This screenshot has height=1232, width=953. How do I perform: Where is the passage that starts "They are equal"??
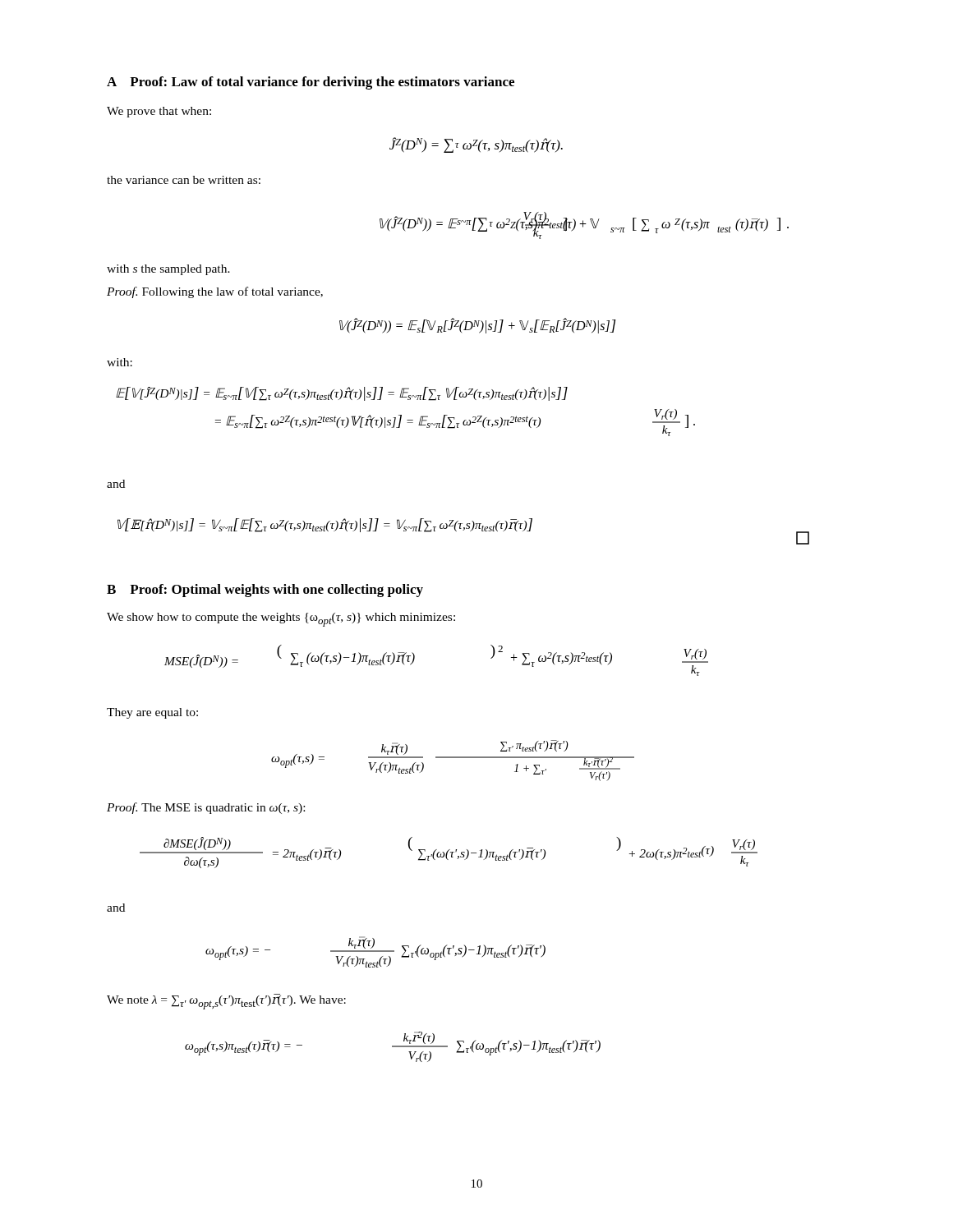point(153,712)
